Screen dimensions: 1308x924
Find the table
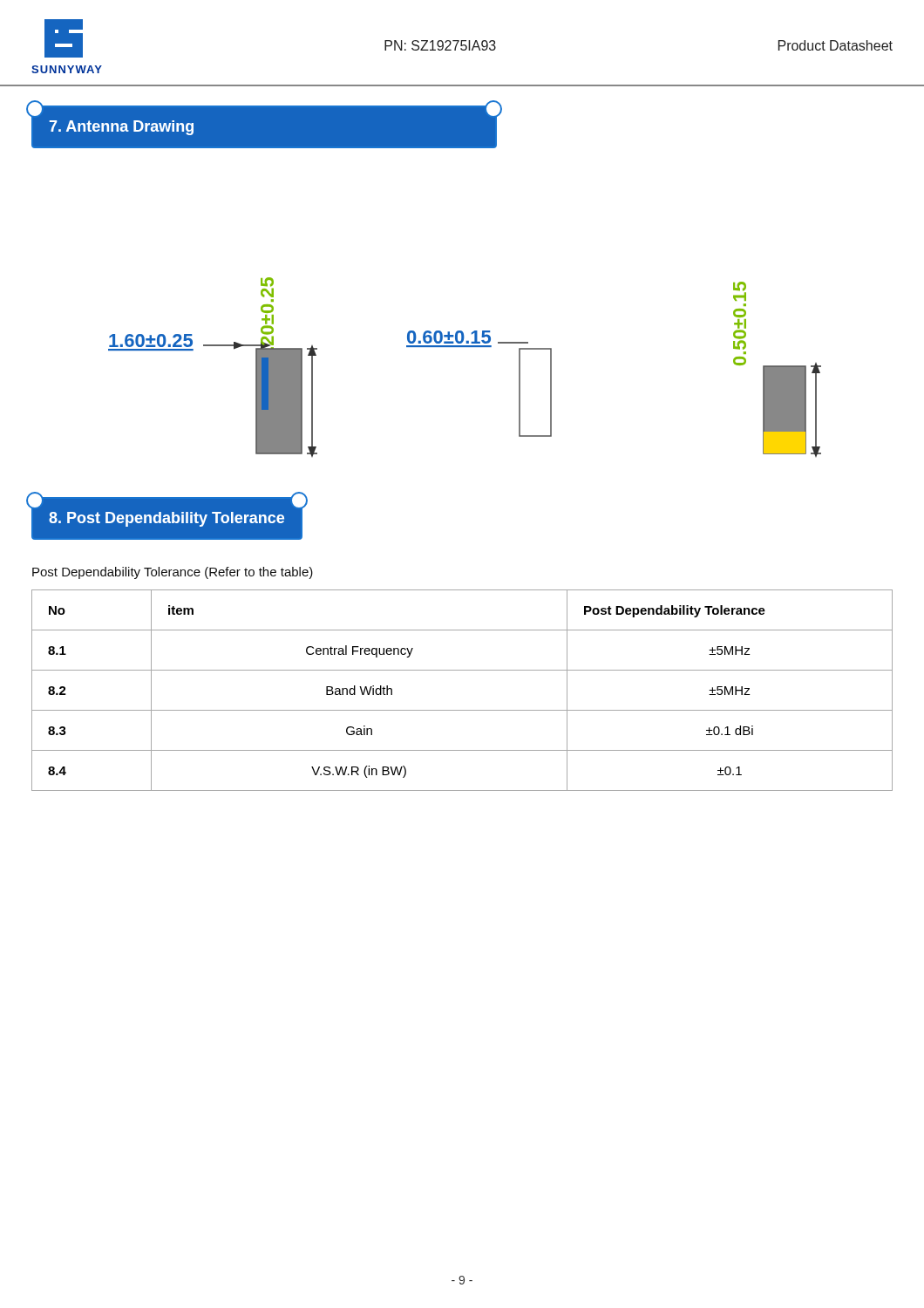462,690
